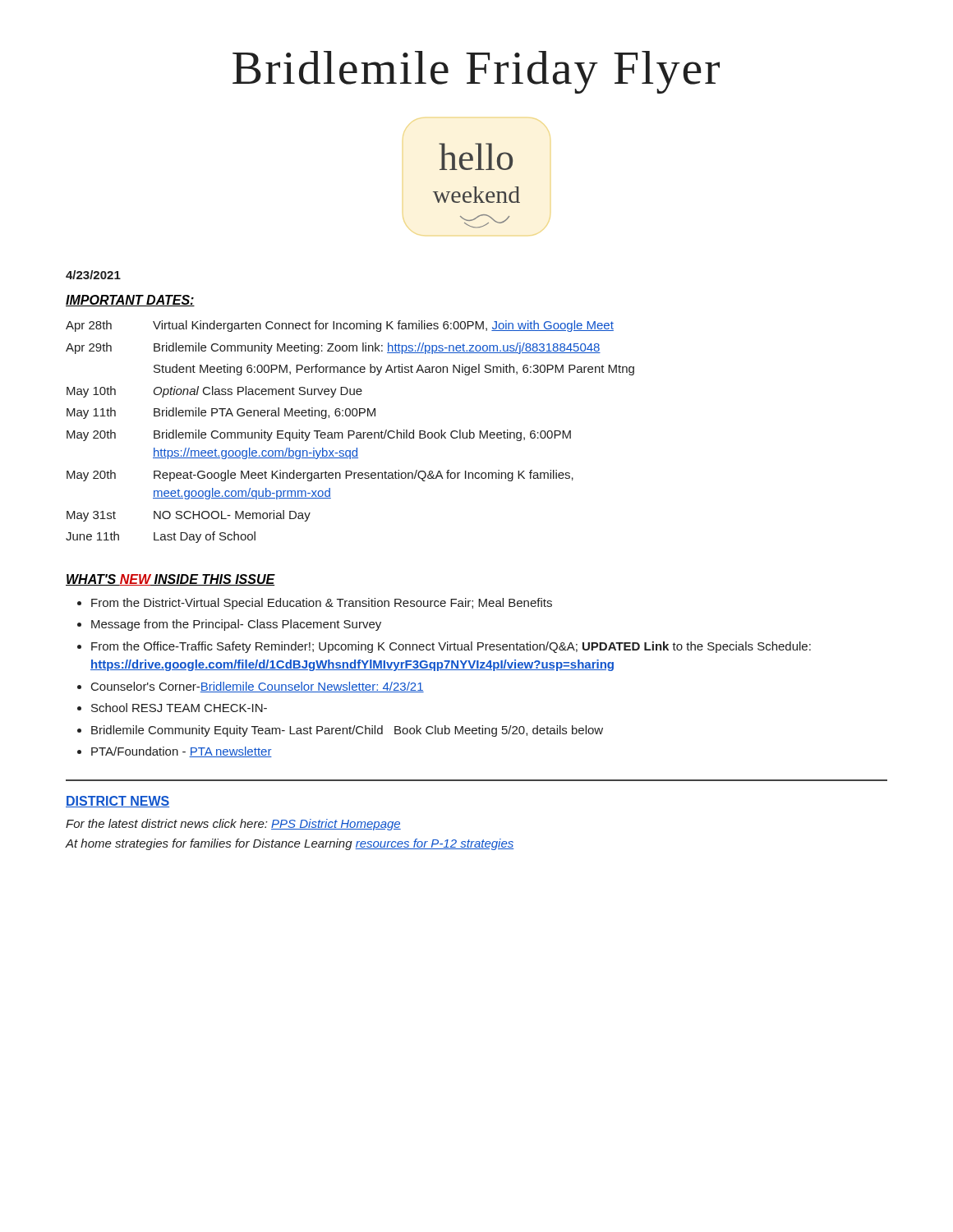Locate the text "Message from the Principal- Class Placement Survey"
This screenshot has height=1232, width=953.
(x=236, y=624)
